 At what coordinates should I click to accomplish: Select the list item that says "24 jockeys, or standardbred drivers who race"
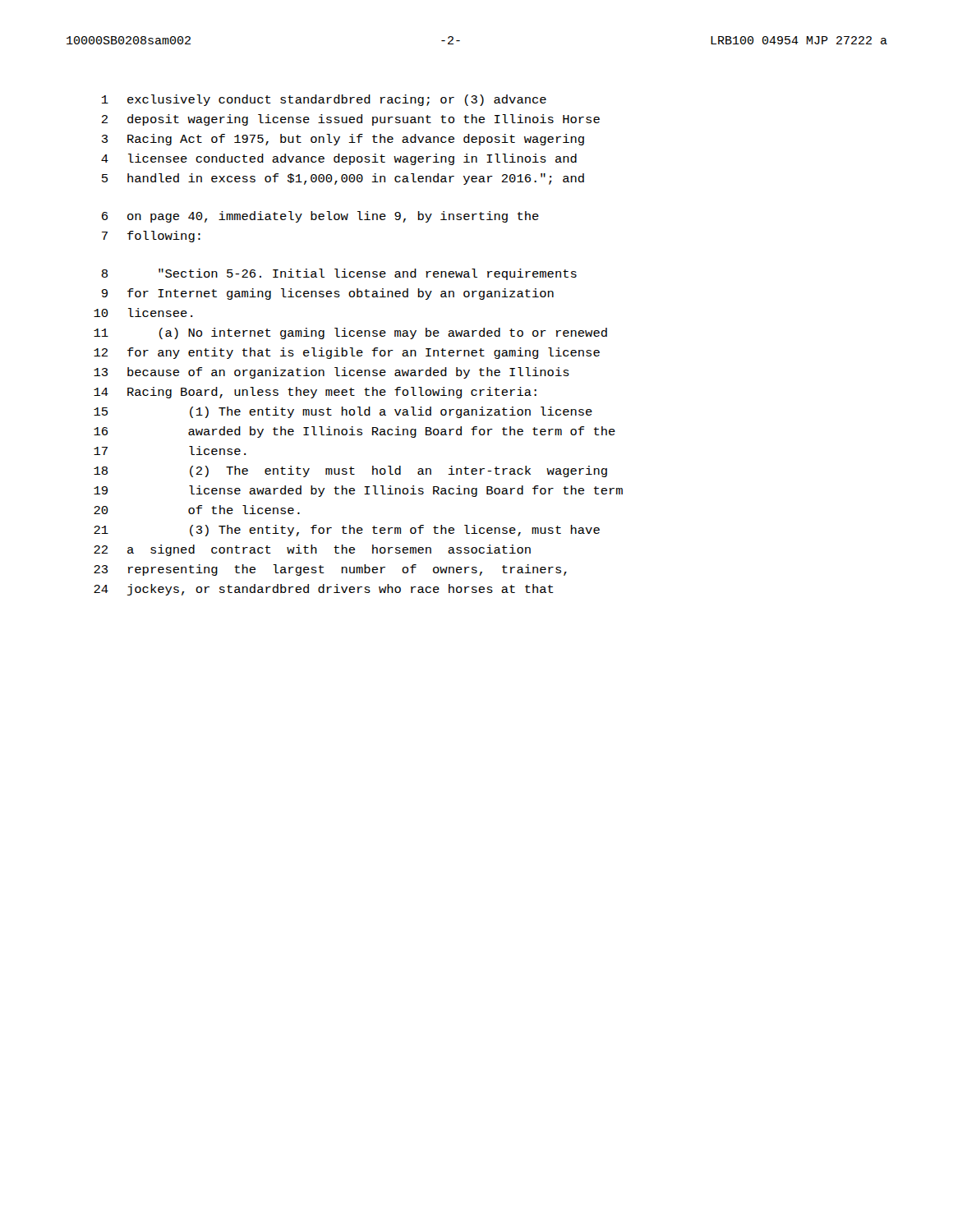pyautogui.click(x=476, y=590)
